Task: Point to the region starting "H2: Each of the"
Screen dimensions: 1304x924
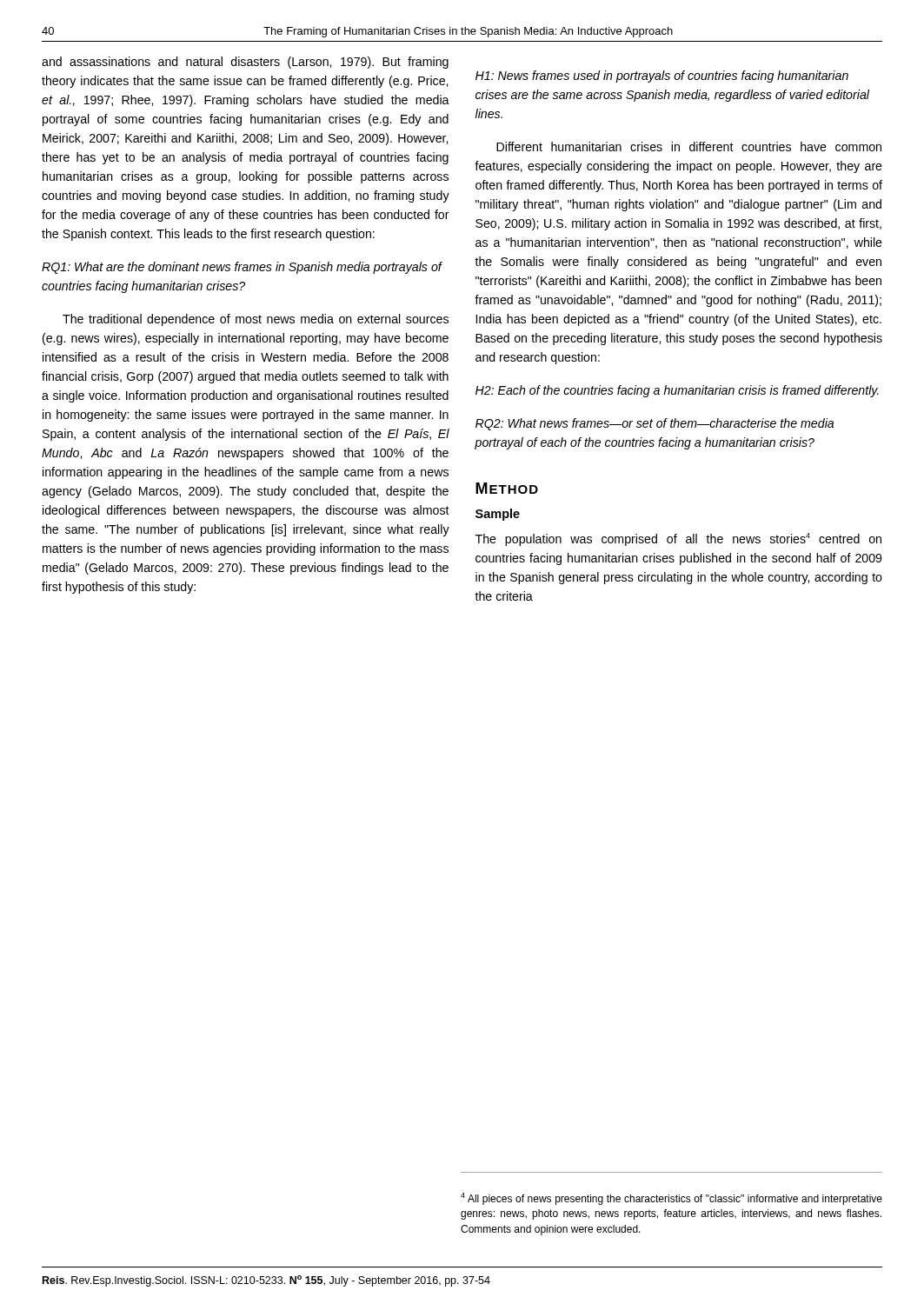Action: coord(677,390)
